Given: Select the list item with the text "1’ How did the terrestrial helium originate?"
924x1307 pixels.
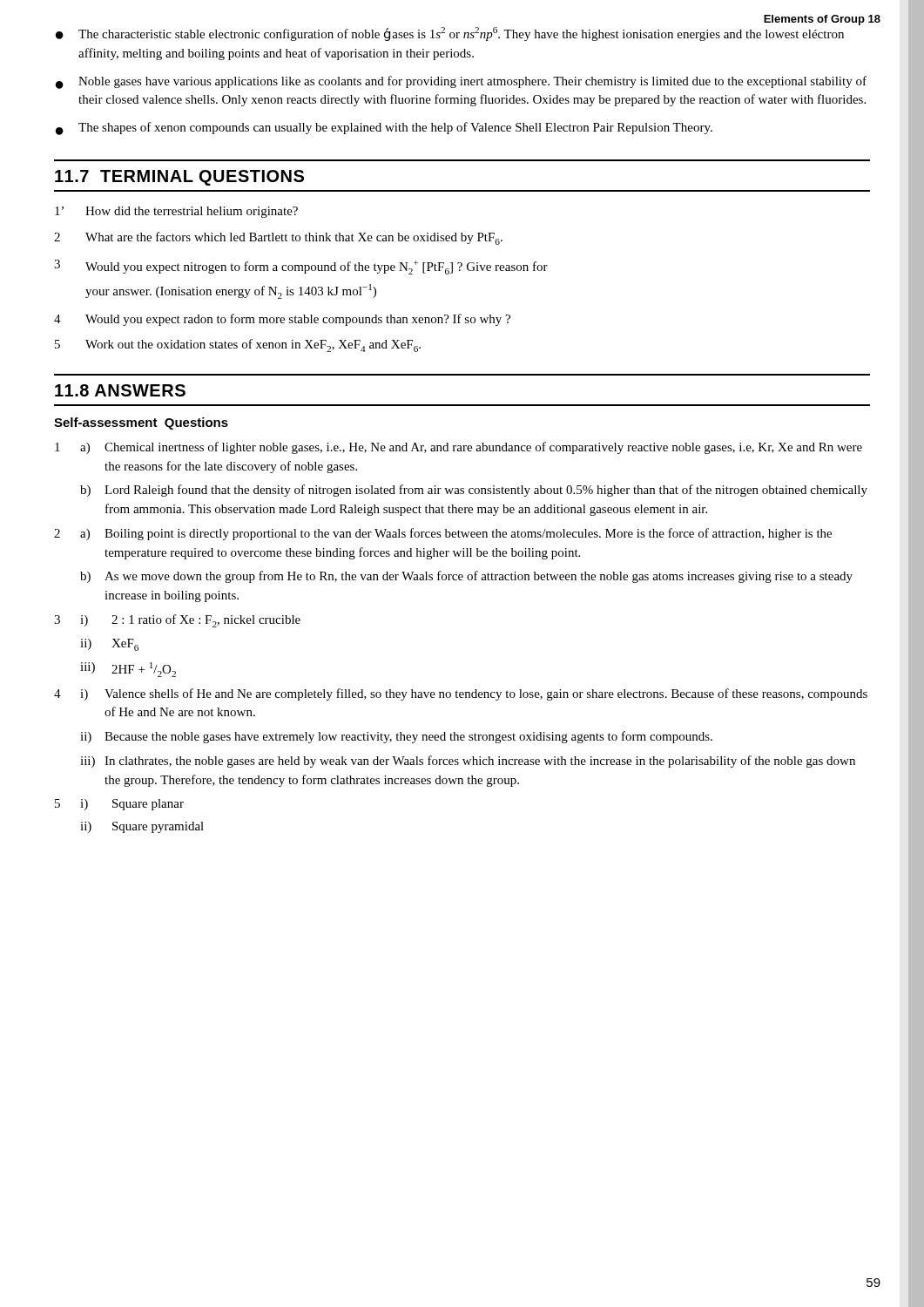Looking at the screenshot, I should (176, 212).
